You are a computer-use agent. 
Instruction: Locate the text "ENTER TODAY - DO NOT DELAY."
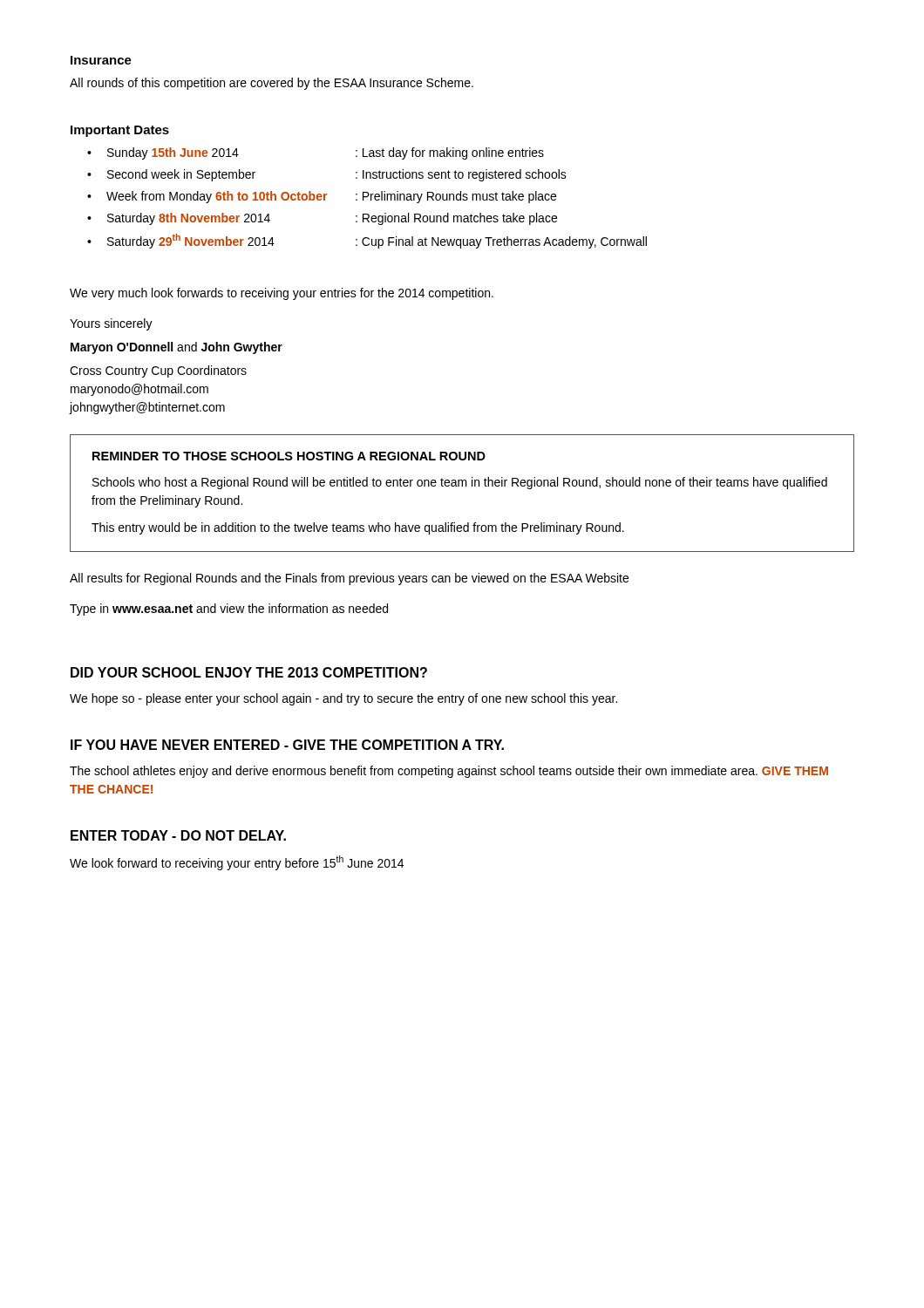pyautogui.click(x=178, y=835)
